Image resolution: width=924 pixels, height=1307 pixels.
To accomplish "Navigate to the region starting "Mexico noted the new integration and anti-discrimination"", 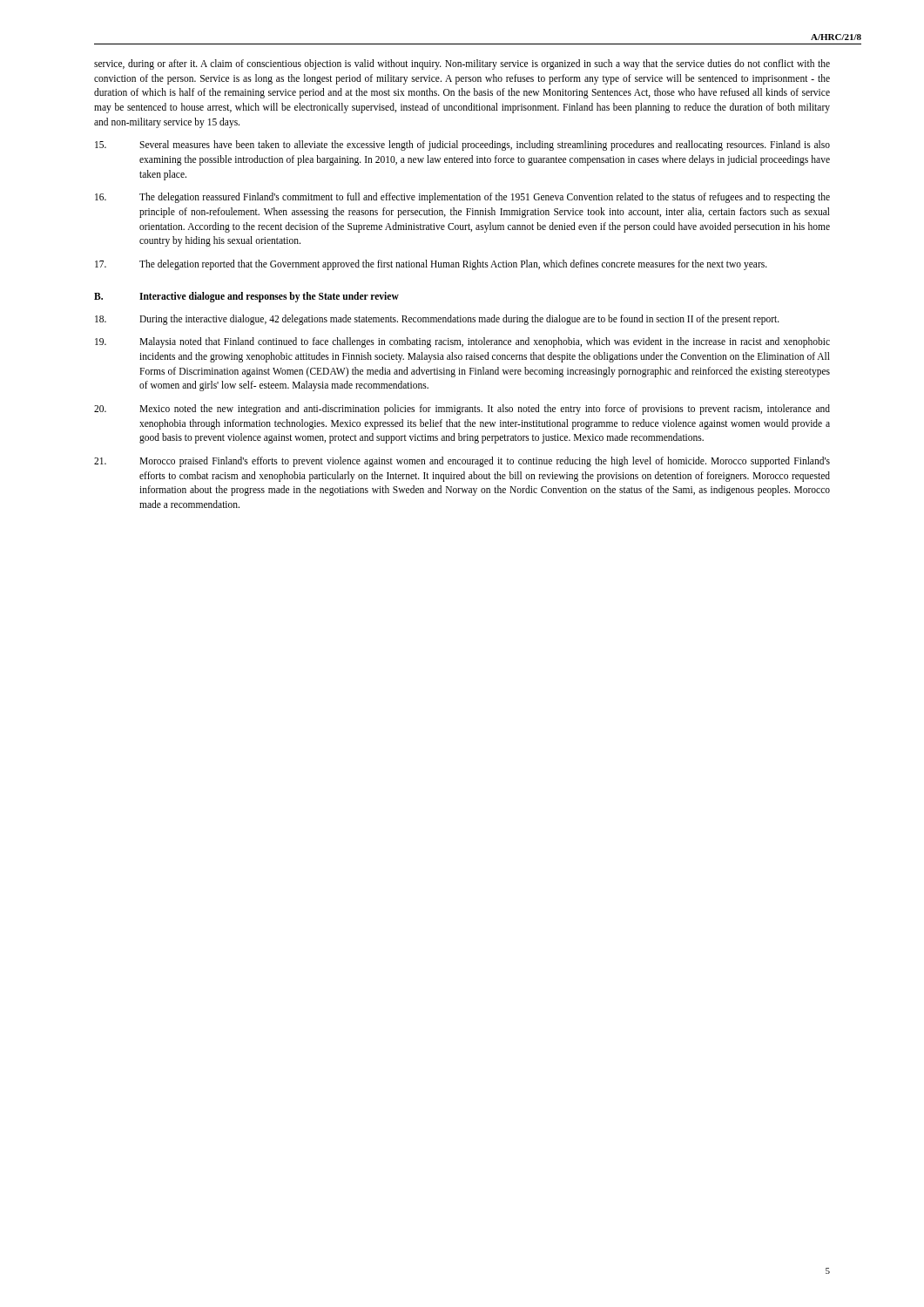I will pyautogui.click(x=462, y=424).
